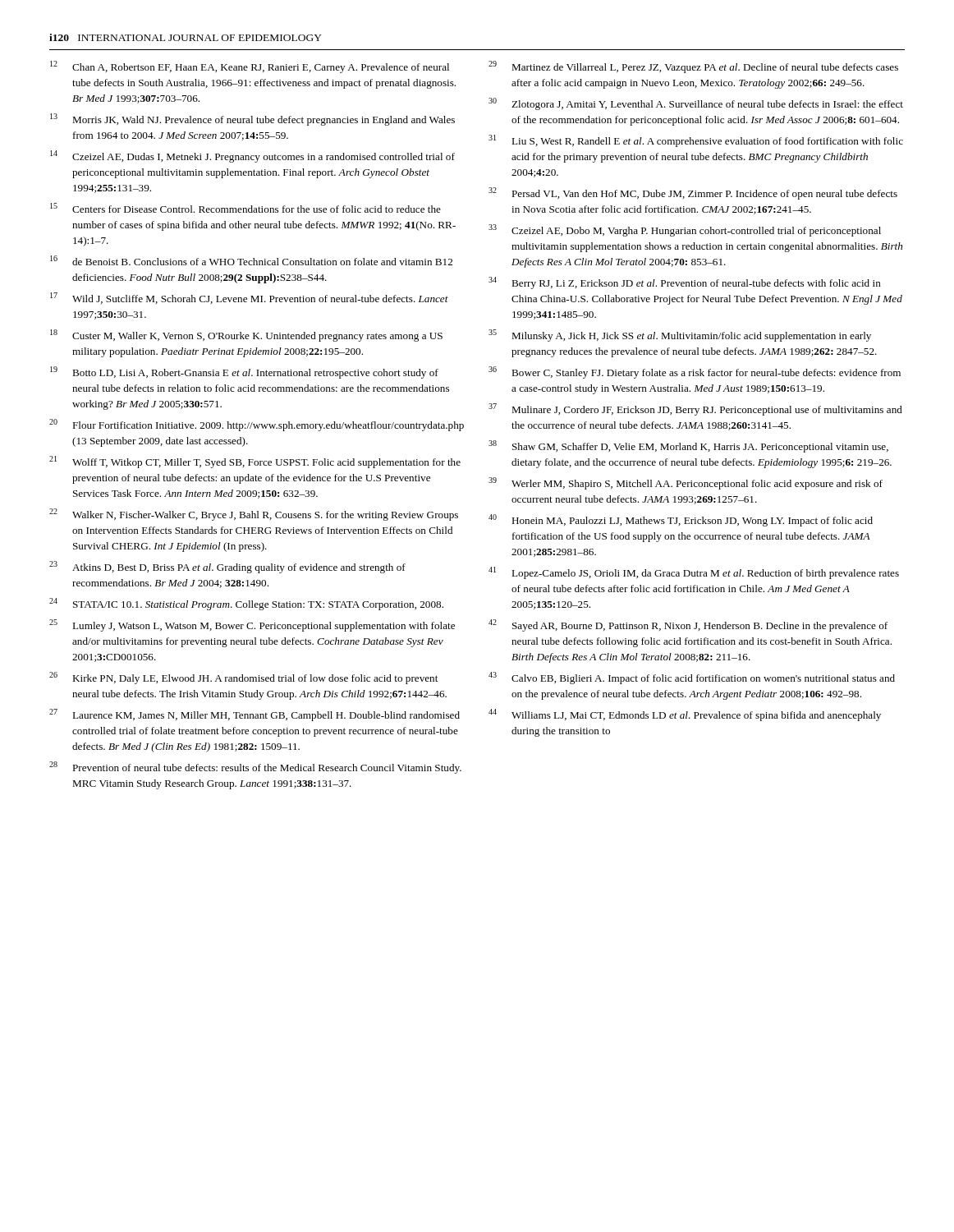Locate the list item containing "36 Bower C, Stanley FJ."
Screen dimensions: 1232x954
tap(697, 380)
